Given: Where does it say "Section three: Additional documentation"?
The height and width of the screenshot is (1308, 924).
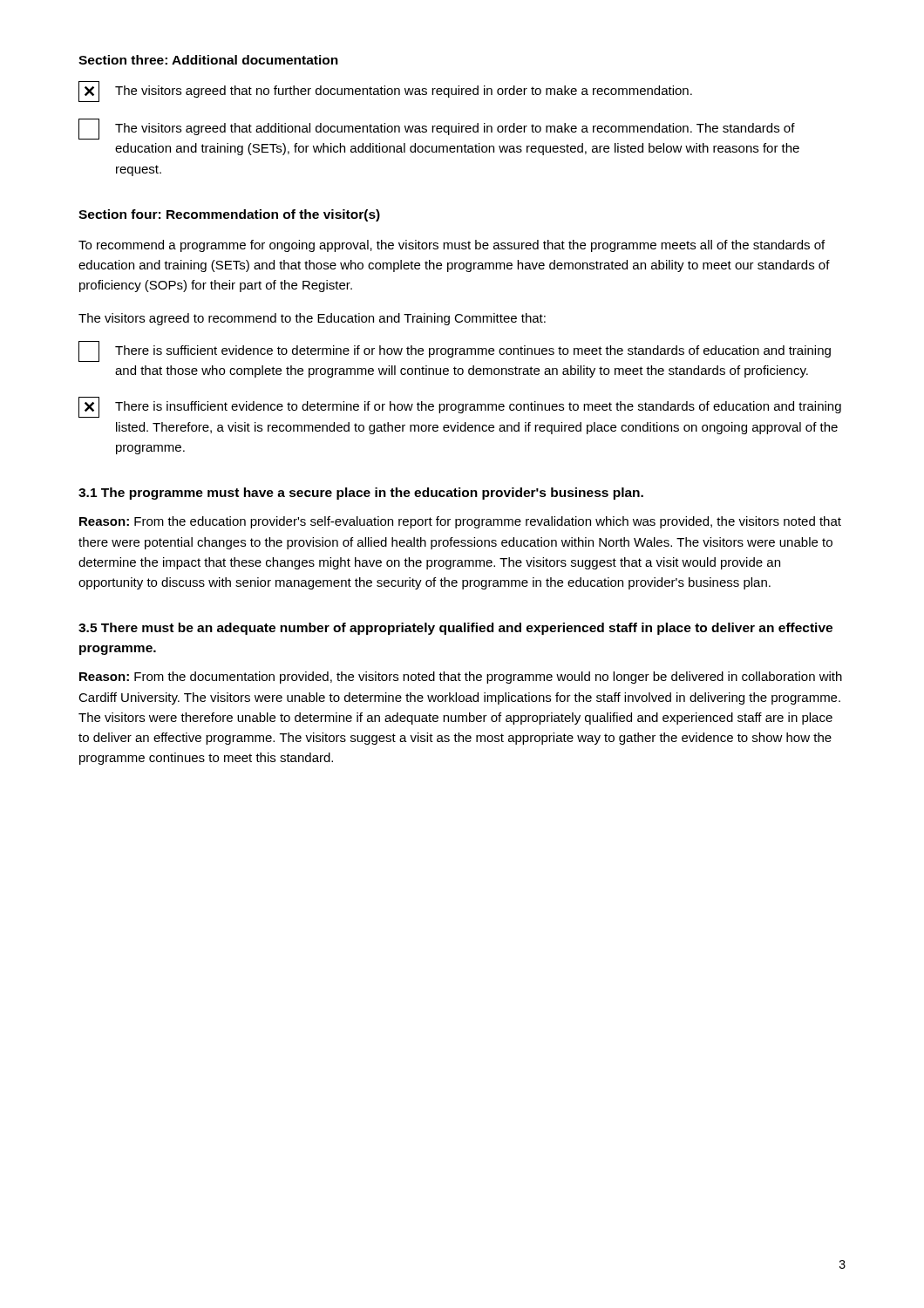Looking at the screenshot, I should [208, 60].
